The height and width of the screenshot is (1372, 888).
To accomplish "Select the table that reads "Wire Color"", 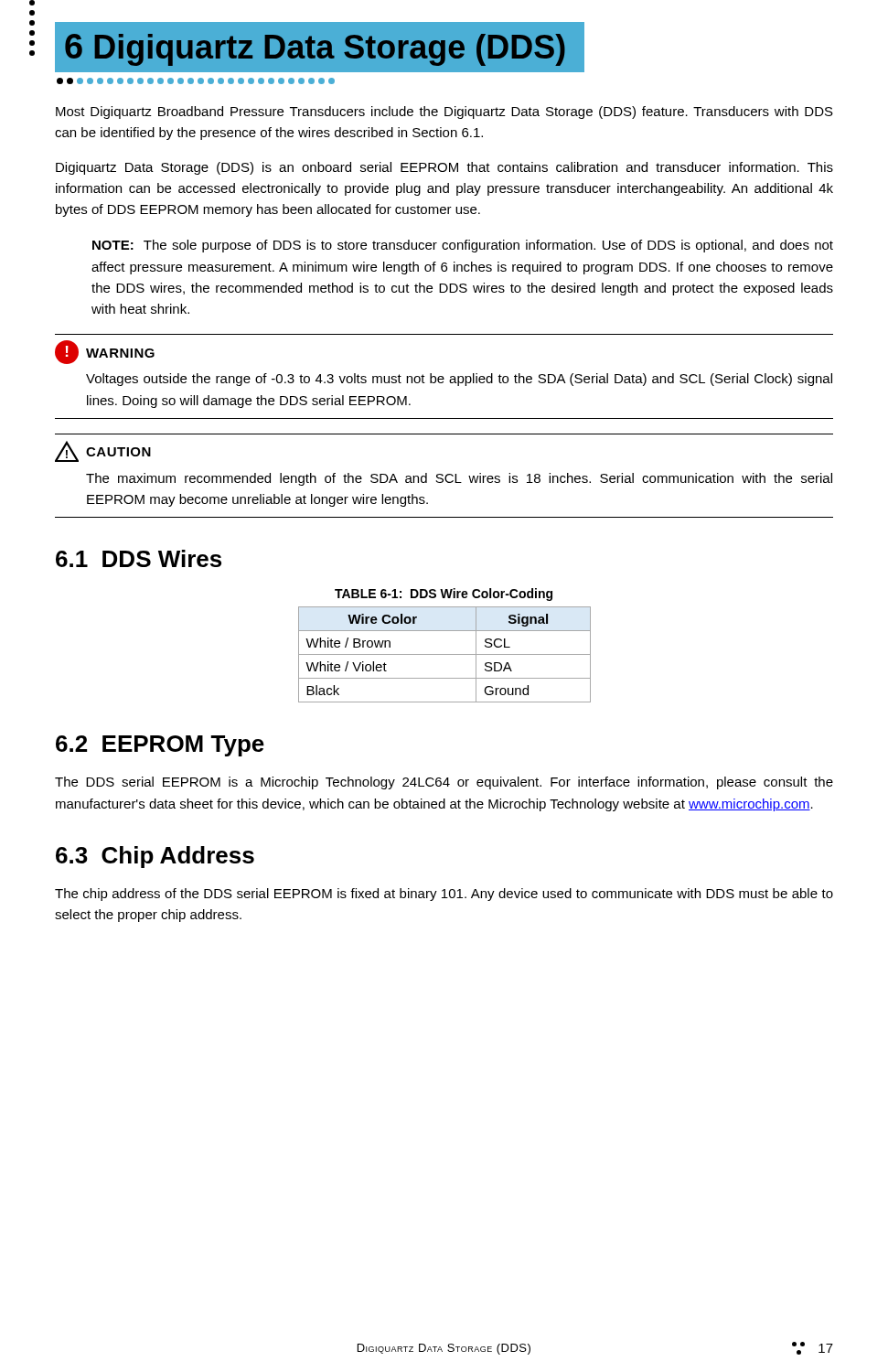I will 444,655.
